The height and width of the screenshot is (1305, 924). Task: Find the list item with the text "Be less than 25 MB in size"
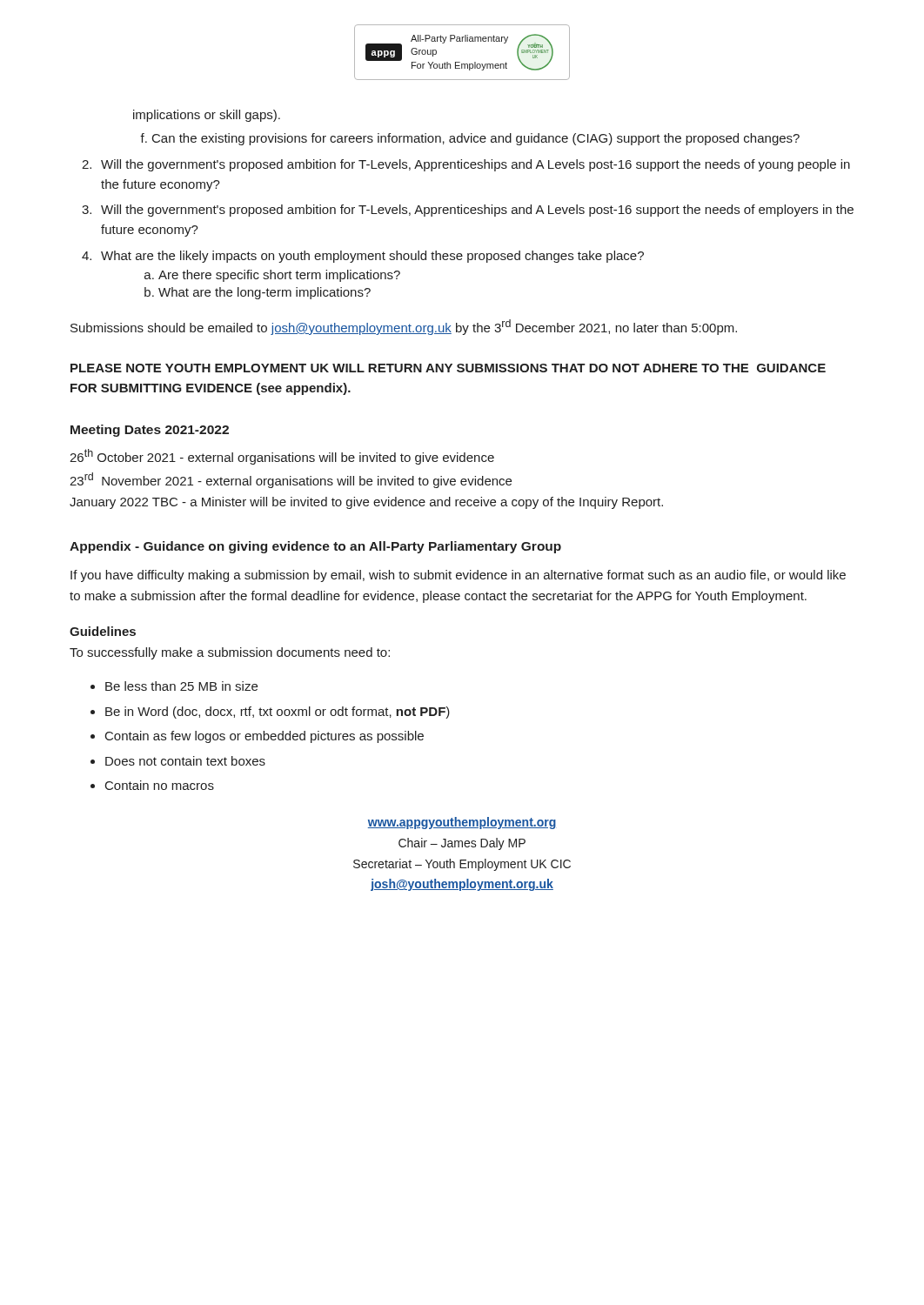tap(181, 686)
